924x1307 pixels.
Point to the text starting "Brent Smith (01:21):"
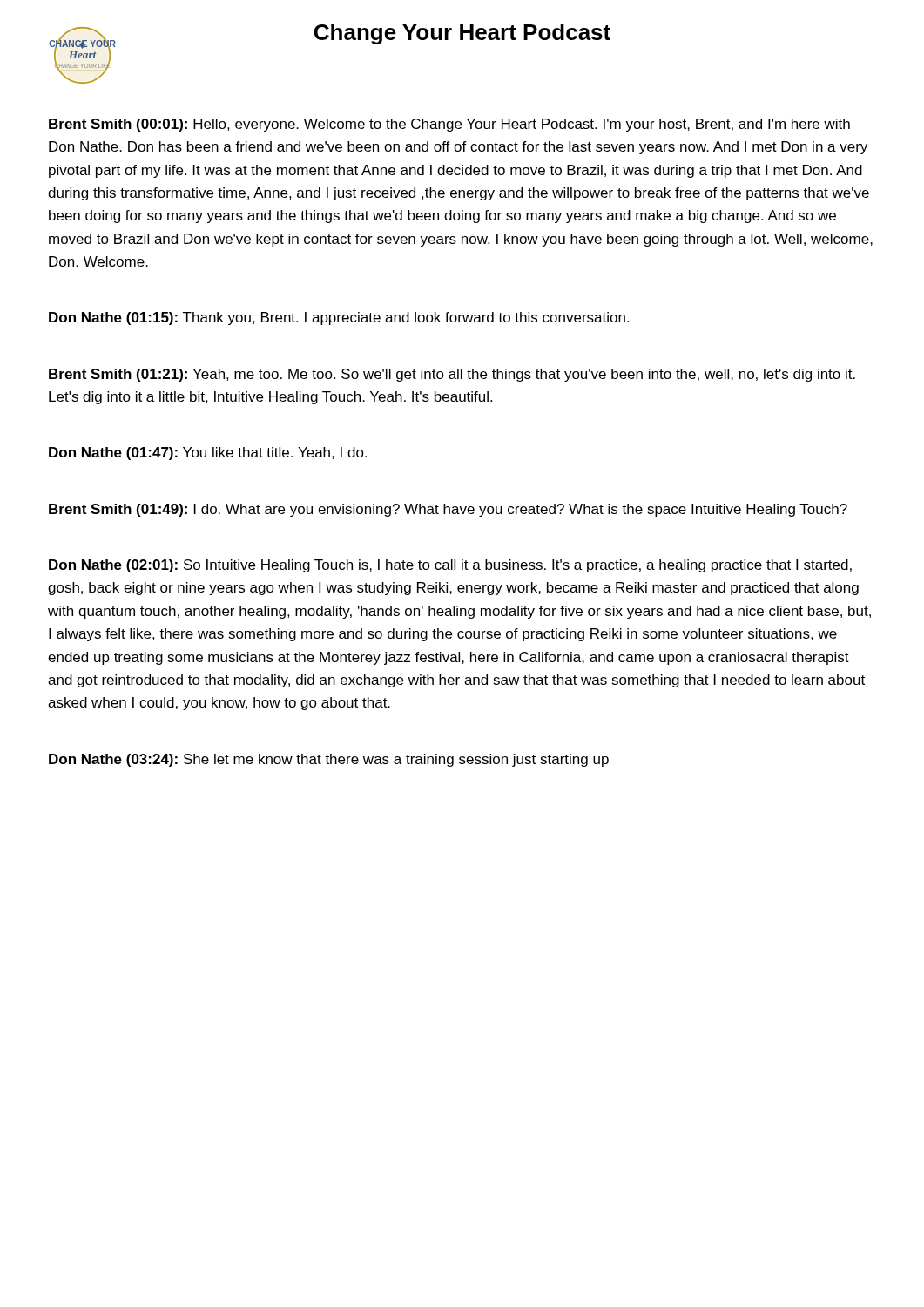coord(452,385)
